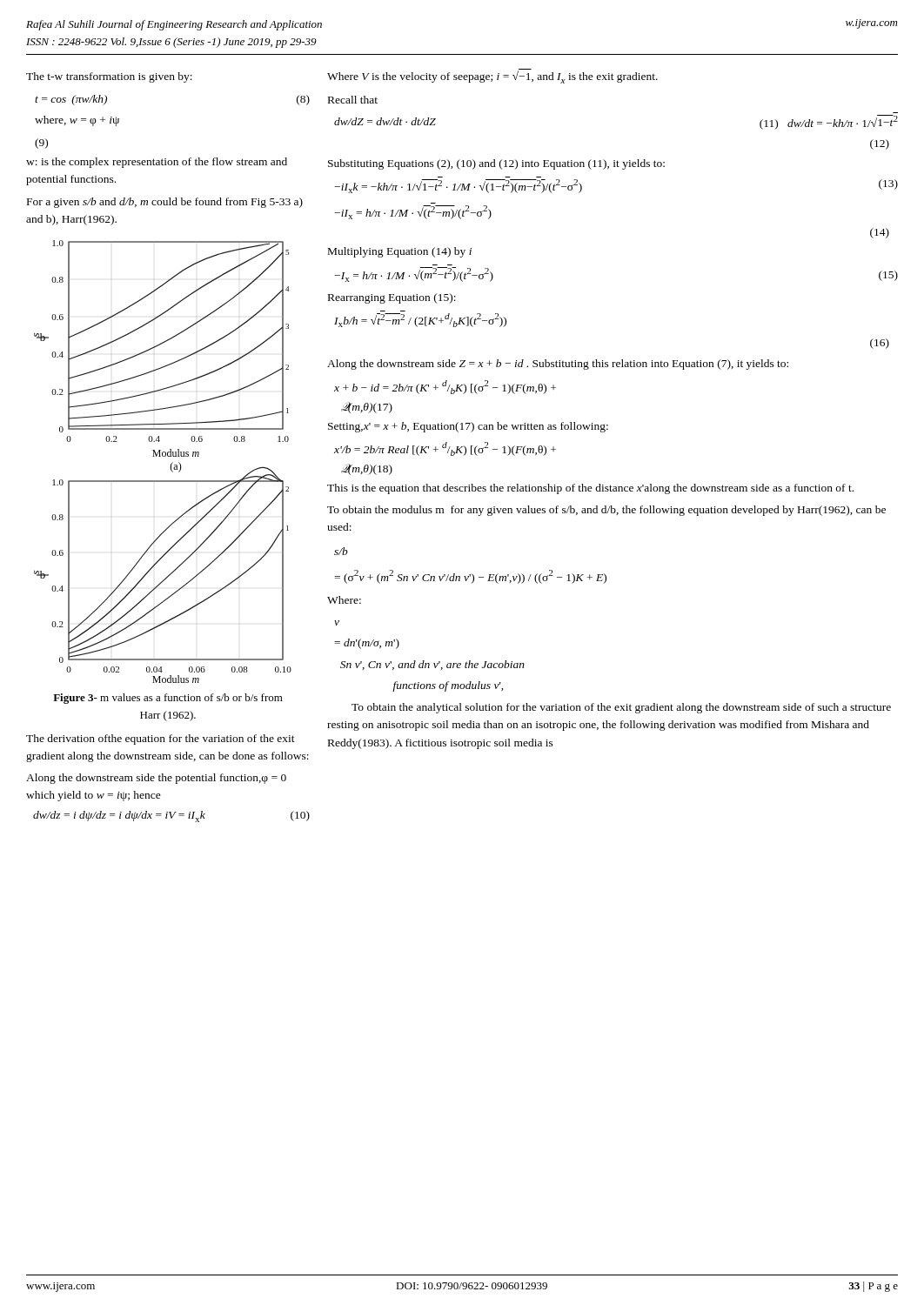The width and height of the screenshot is (924, 1305).
Task: Select the formula that reads "dw/dZ = dw/dt"
Action: (389, 121)
